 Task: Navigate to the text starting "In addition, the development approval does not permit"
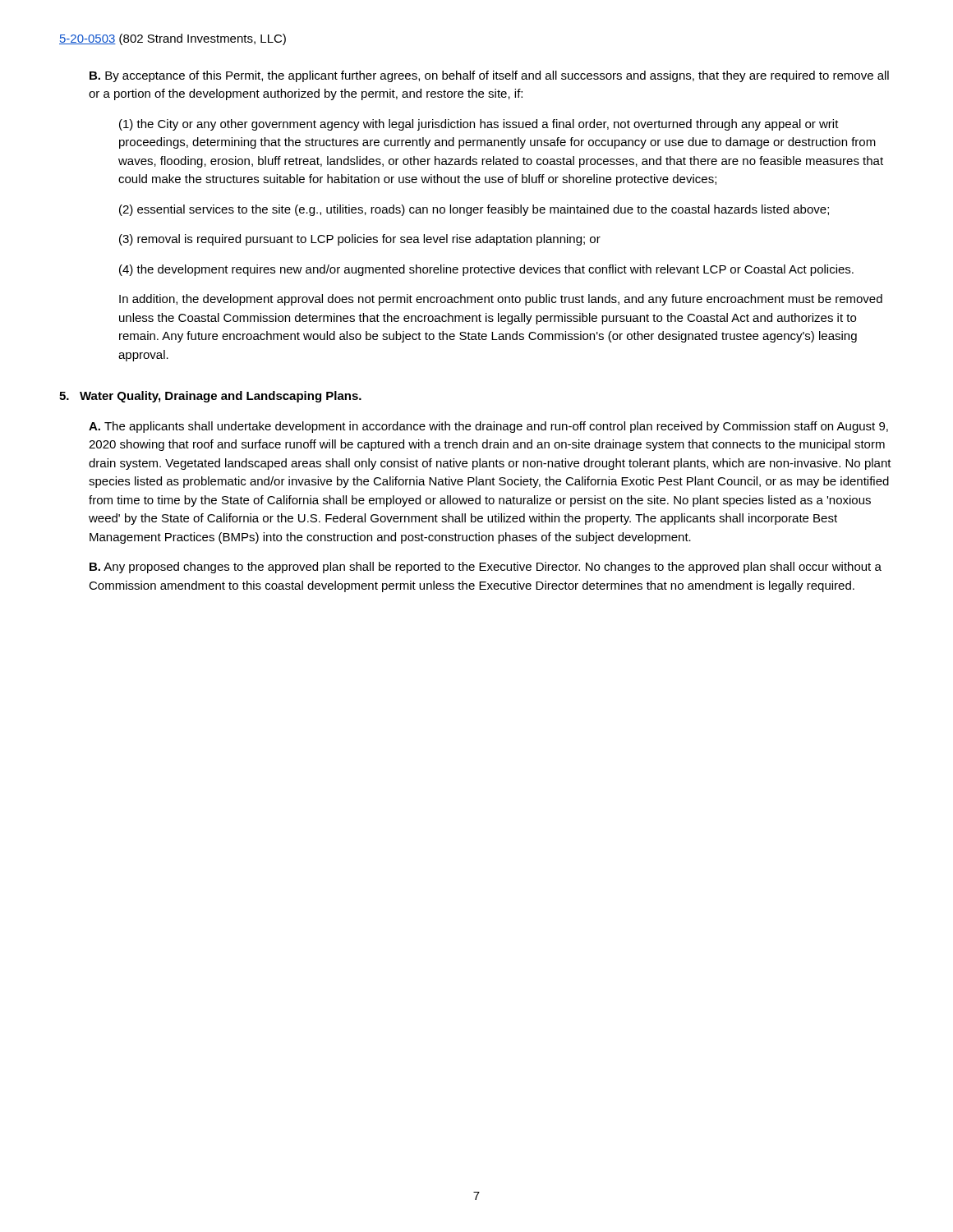coord(501,326)
